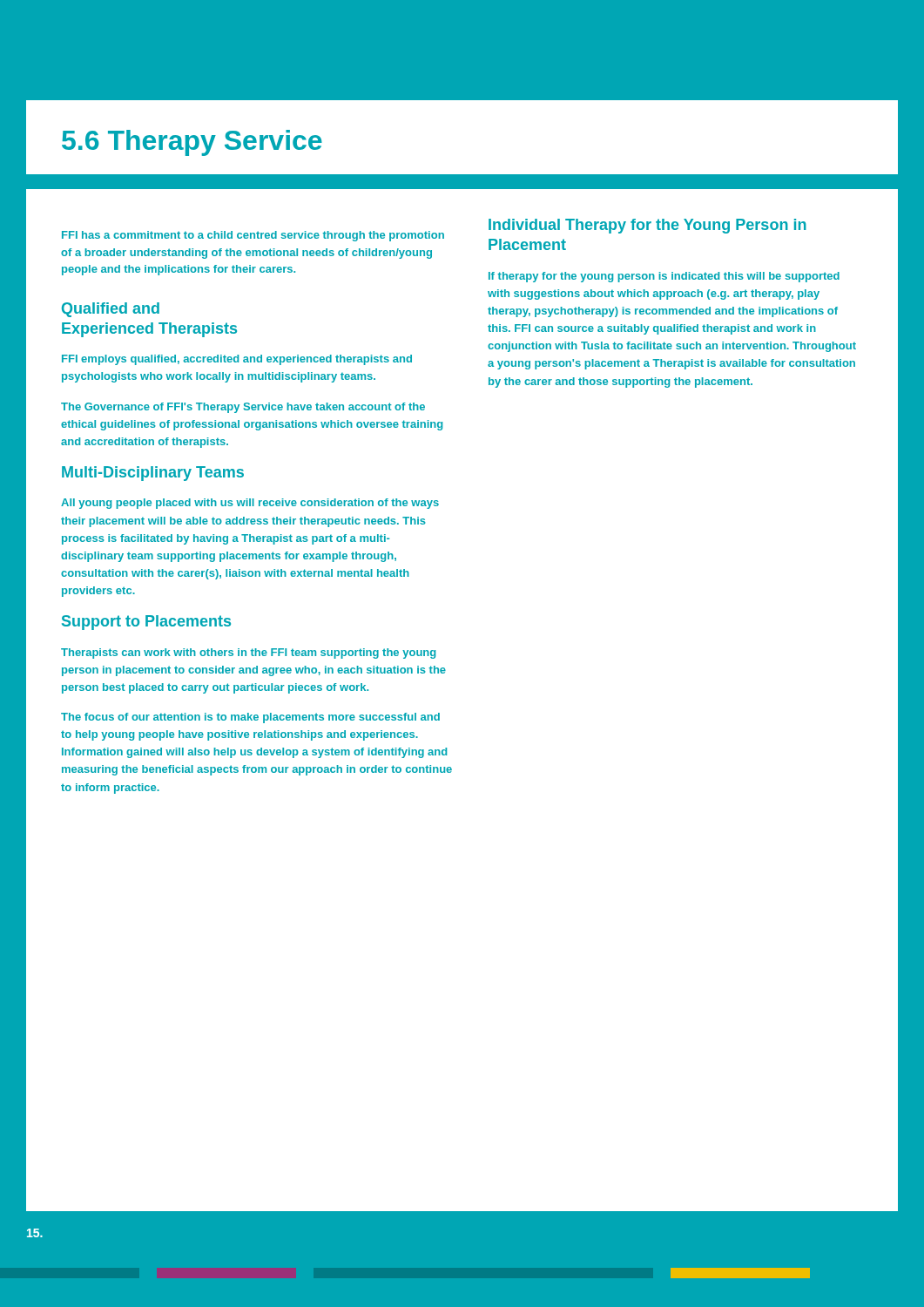Click the passage that begins "The Governance of FFI's Therapy"
The width and height of the screenshot is (924, 1307).
[257, 424]
